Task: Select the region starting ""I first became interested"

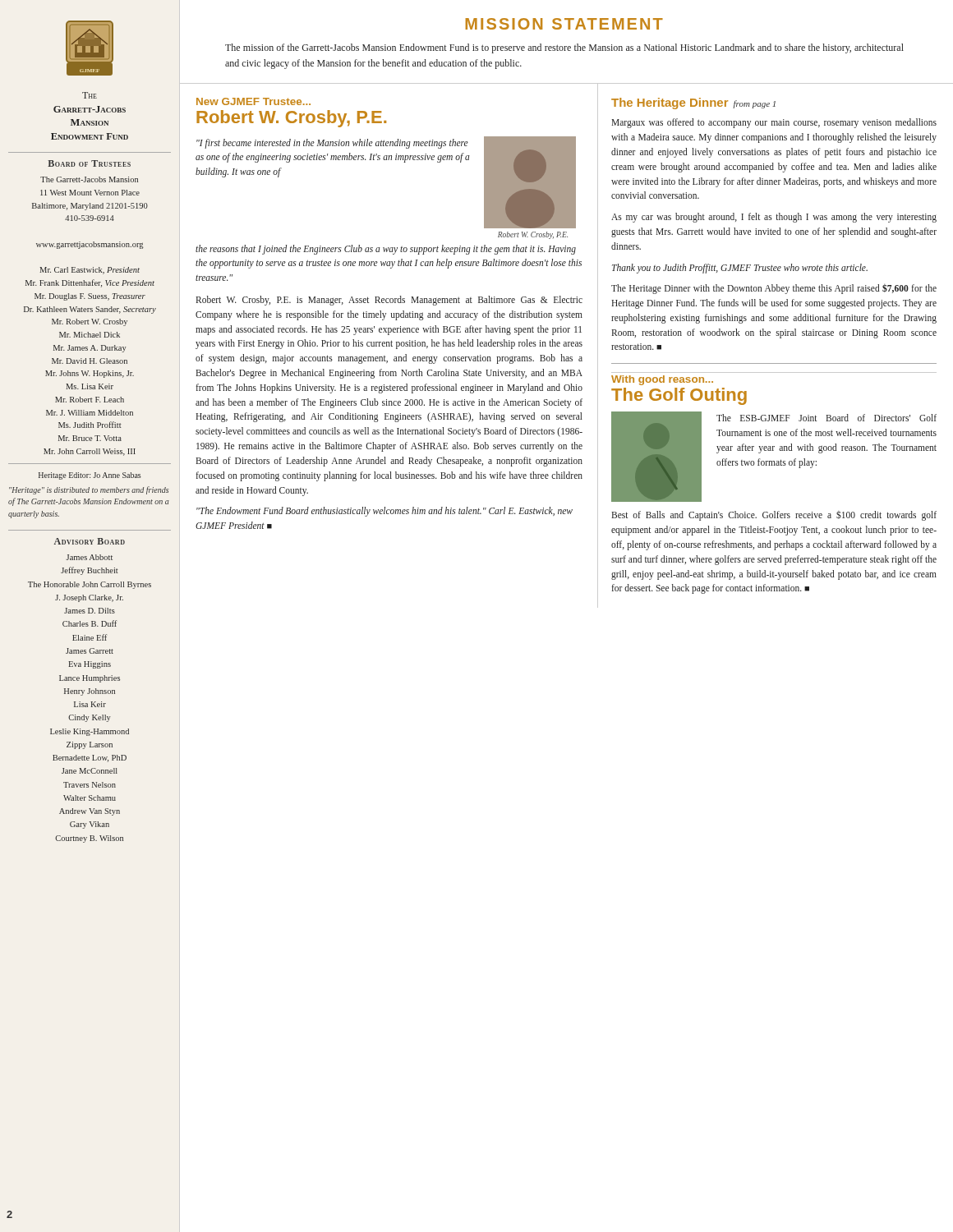Action: 333,157
